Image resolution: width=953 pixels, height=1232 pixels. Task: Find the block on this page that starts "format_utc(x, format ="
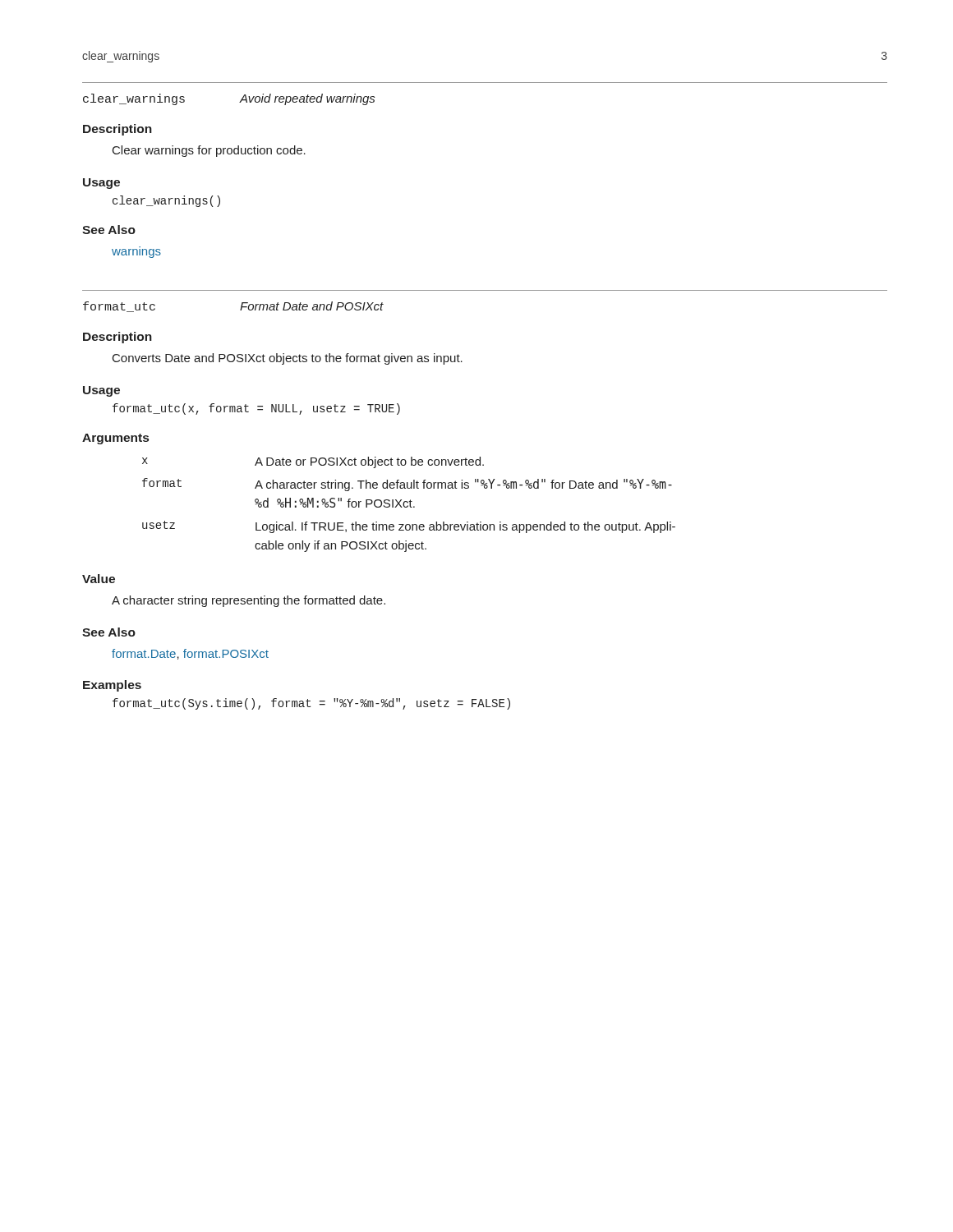coord(257,409)
